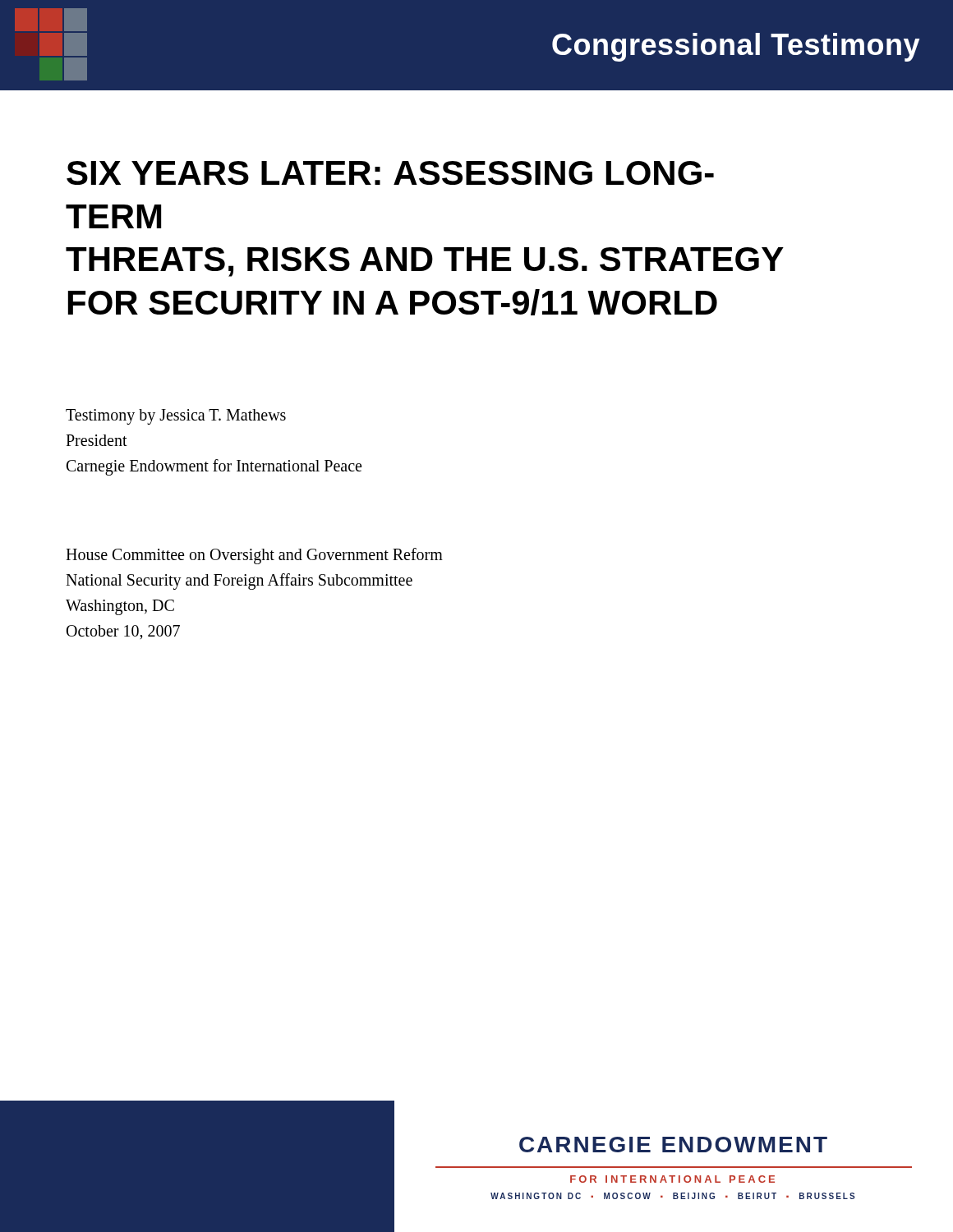Image resolution: width=953 pixels, height=1232 pixels.
Task: Click the title
Action: click(435, 238)
